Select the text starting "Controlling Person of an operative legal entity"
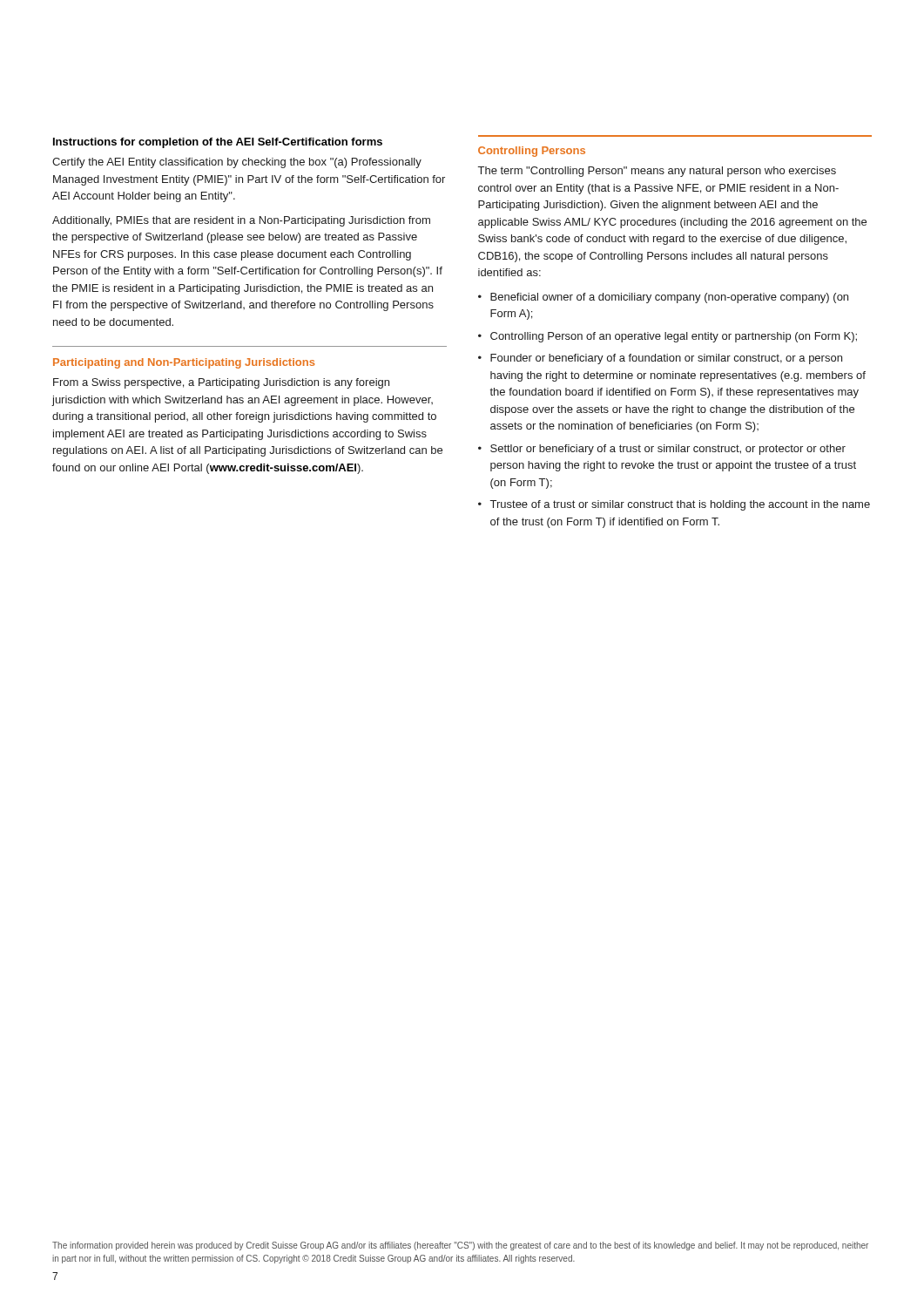This screenshot has height=1307, width=924. (674, 336)
